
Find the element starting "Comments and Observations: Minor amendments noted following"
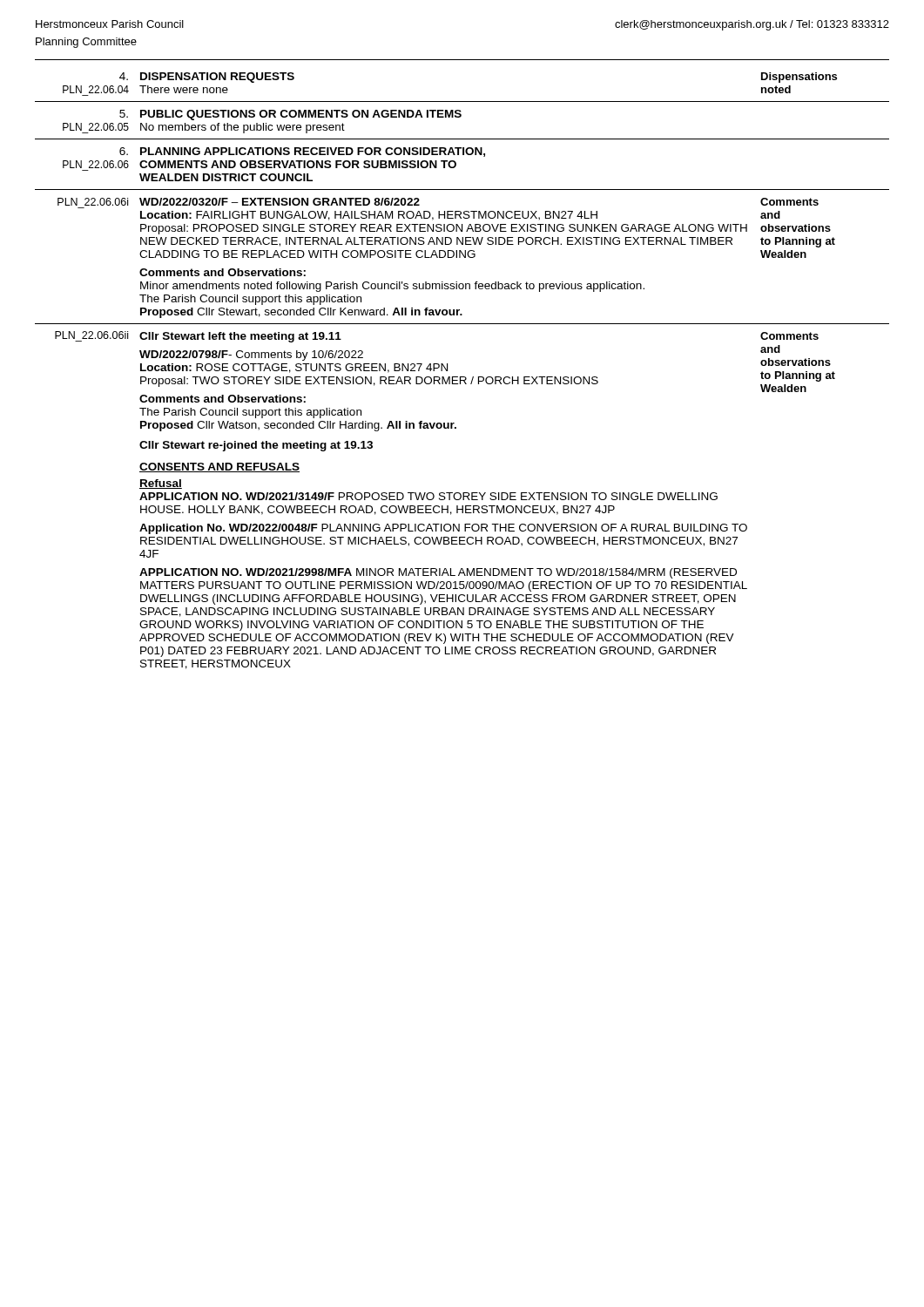click(x=392, y=292)
